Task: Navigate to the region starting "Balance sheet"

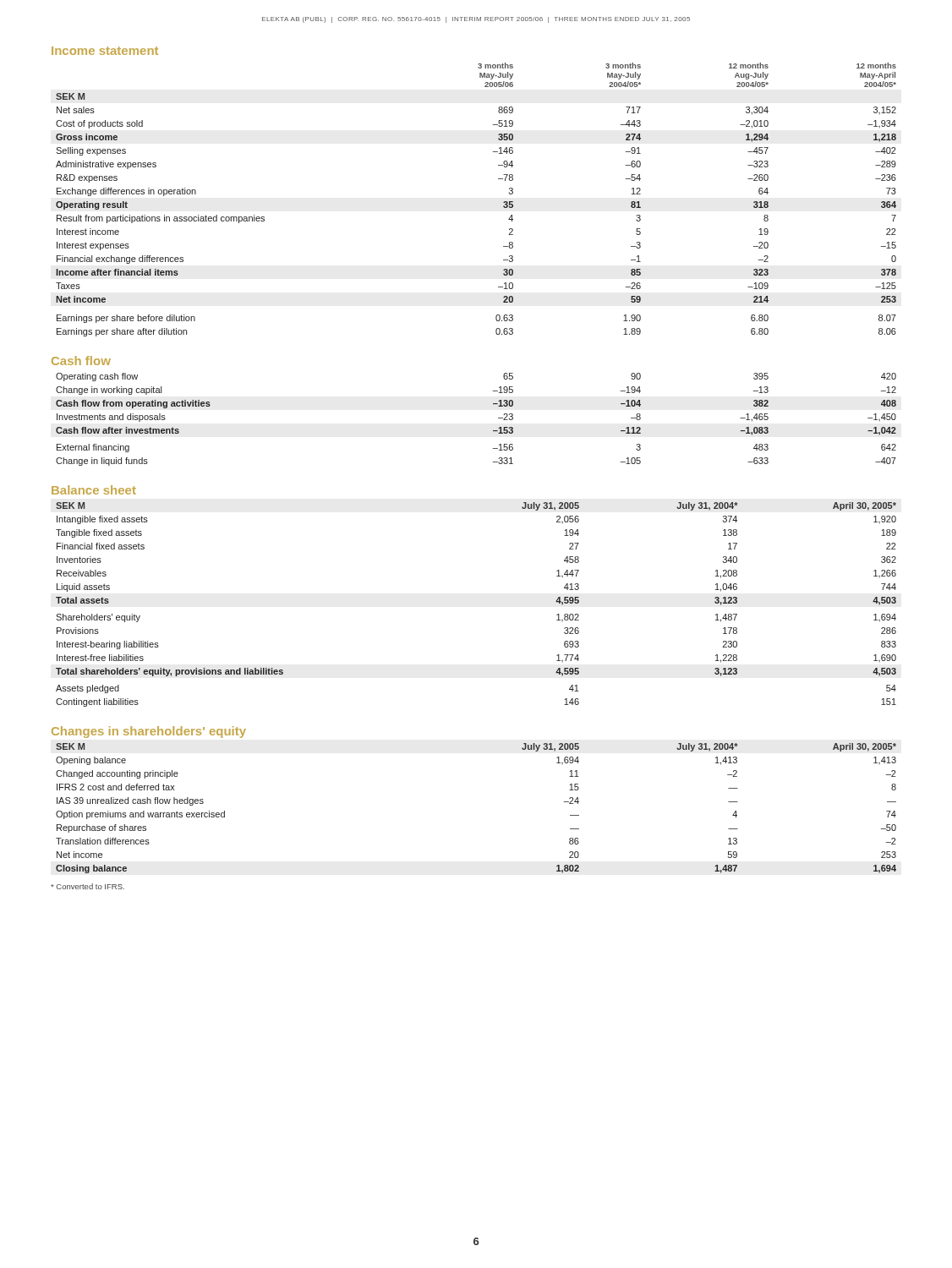Action: [x=93, y=490]
